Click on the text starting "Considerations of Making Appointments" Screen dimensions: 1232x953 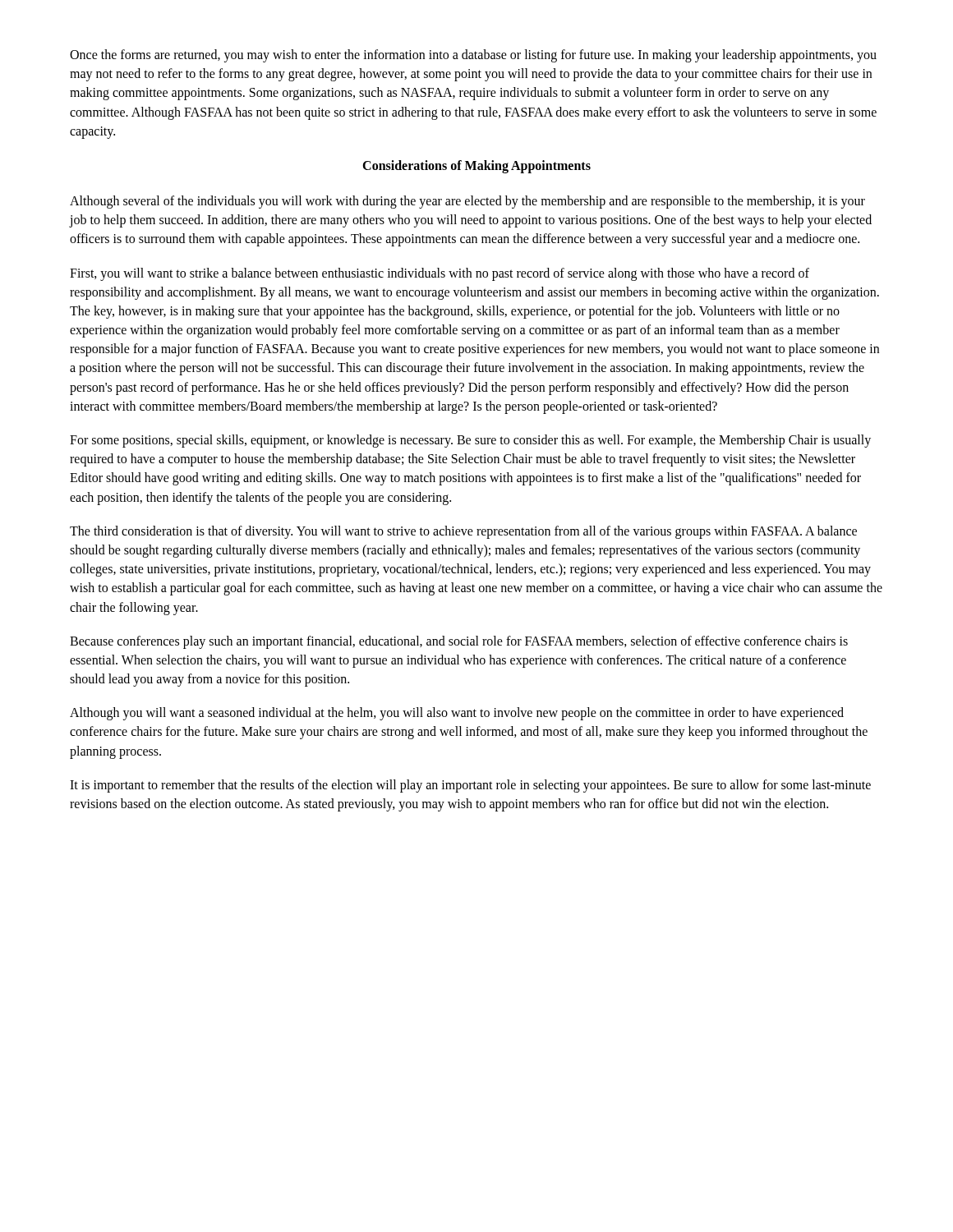tap(476, 165)
